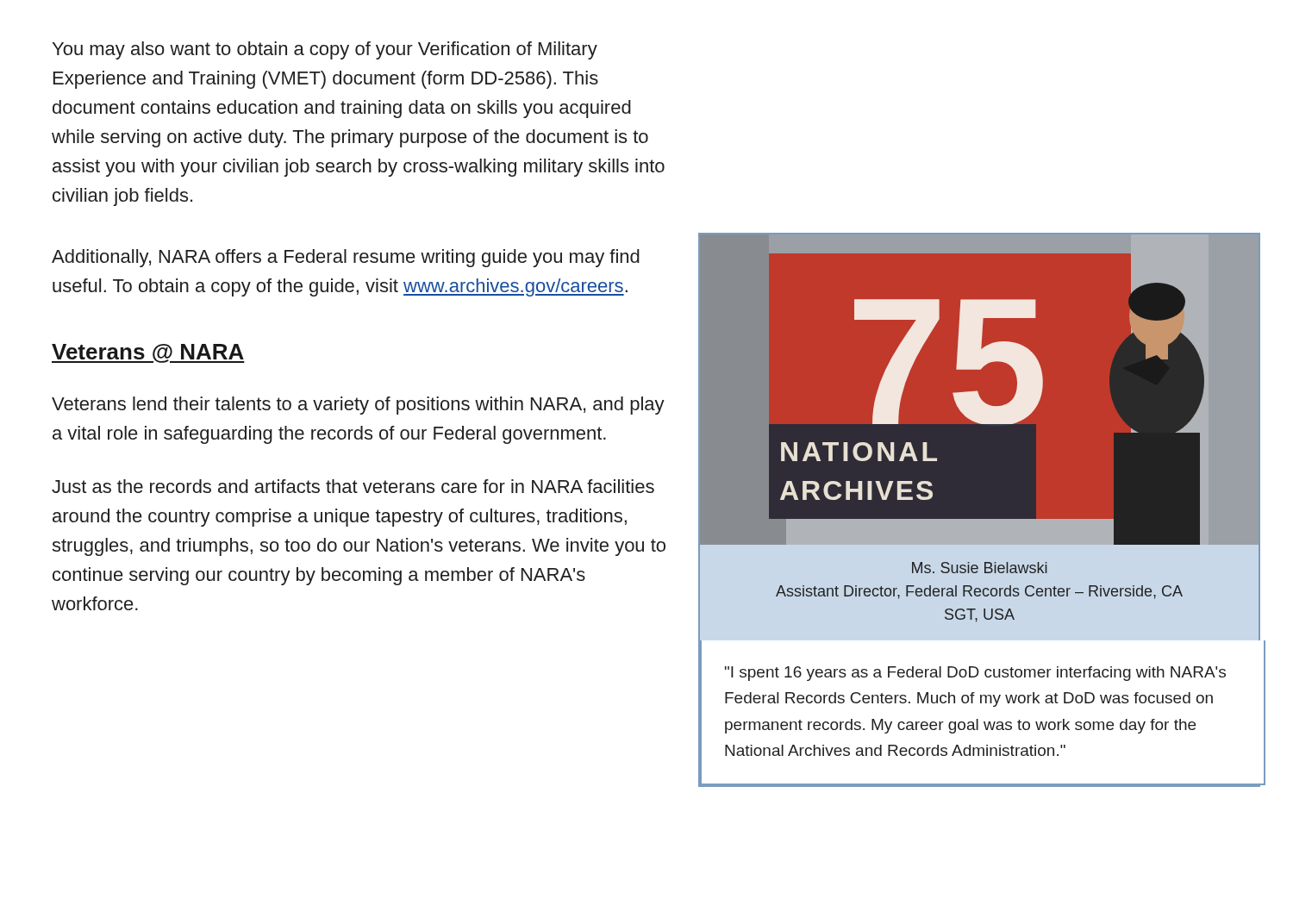This screenshot has height=924, width=1293.
Task: Where is the passage that starts "Additionally, NARA offers a"?
Action: coord(346,271)
